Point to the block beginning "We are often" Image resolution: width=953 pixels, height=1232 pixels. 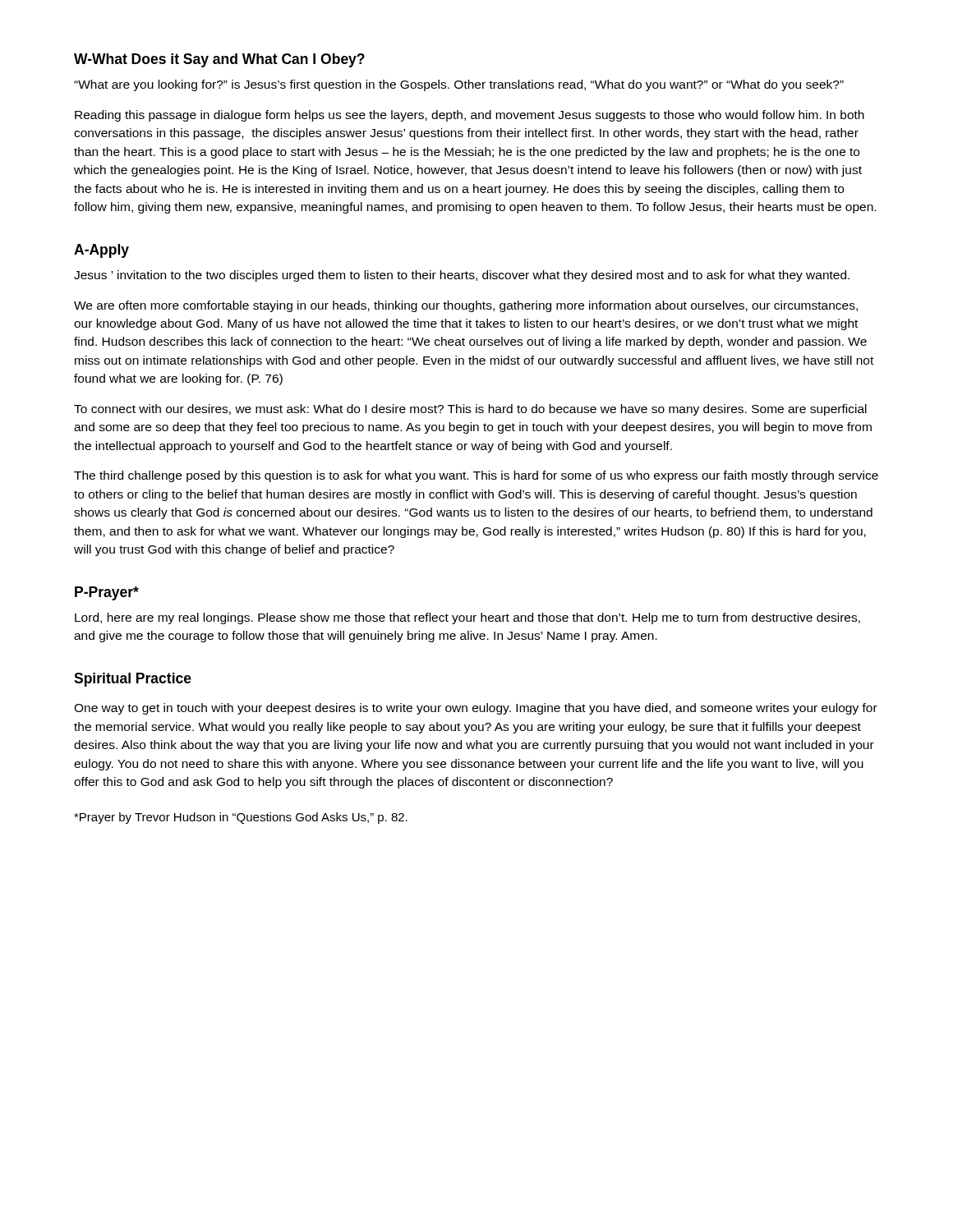tap(474, 342)
